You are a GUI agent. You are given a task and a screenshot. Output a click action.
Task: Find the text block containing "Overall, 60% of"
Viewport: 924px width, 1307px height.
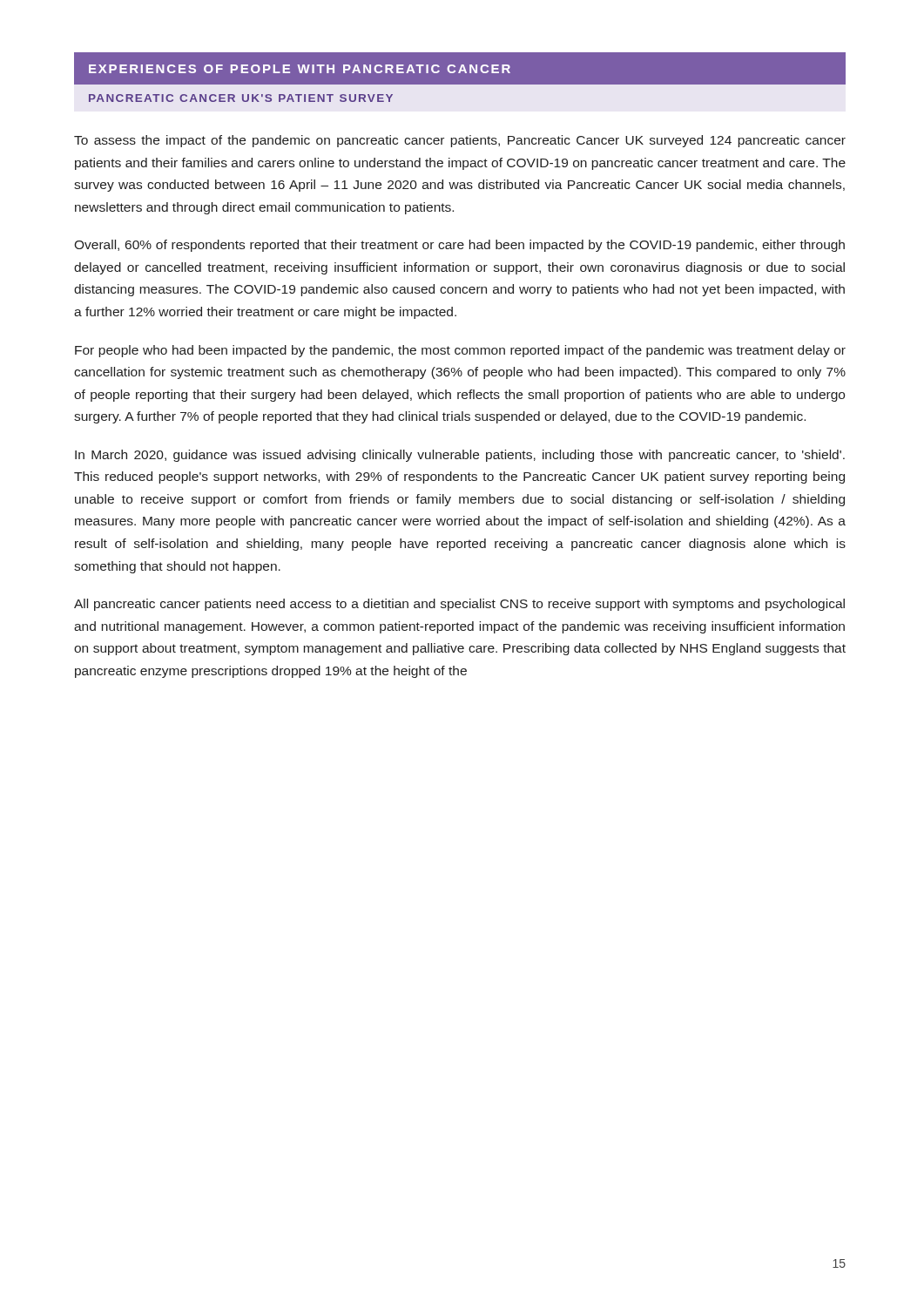460,278
